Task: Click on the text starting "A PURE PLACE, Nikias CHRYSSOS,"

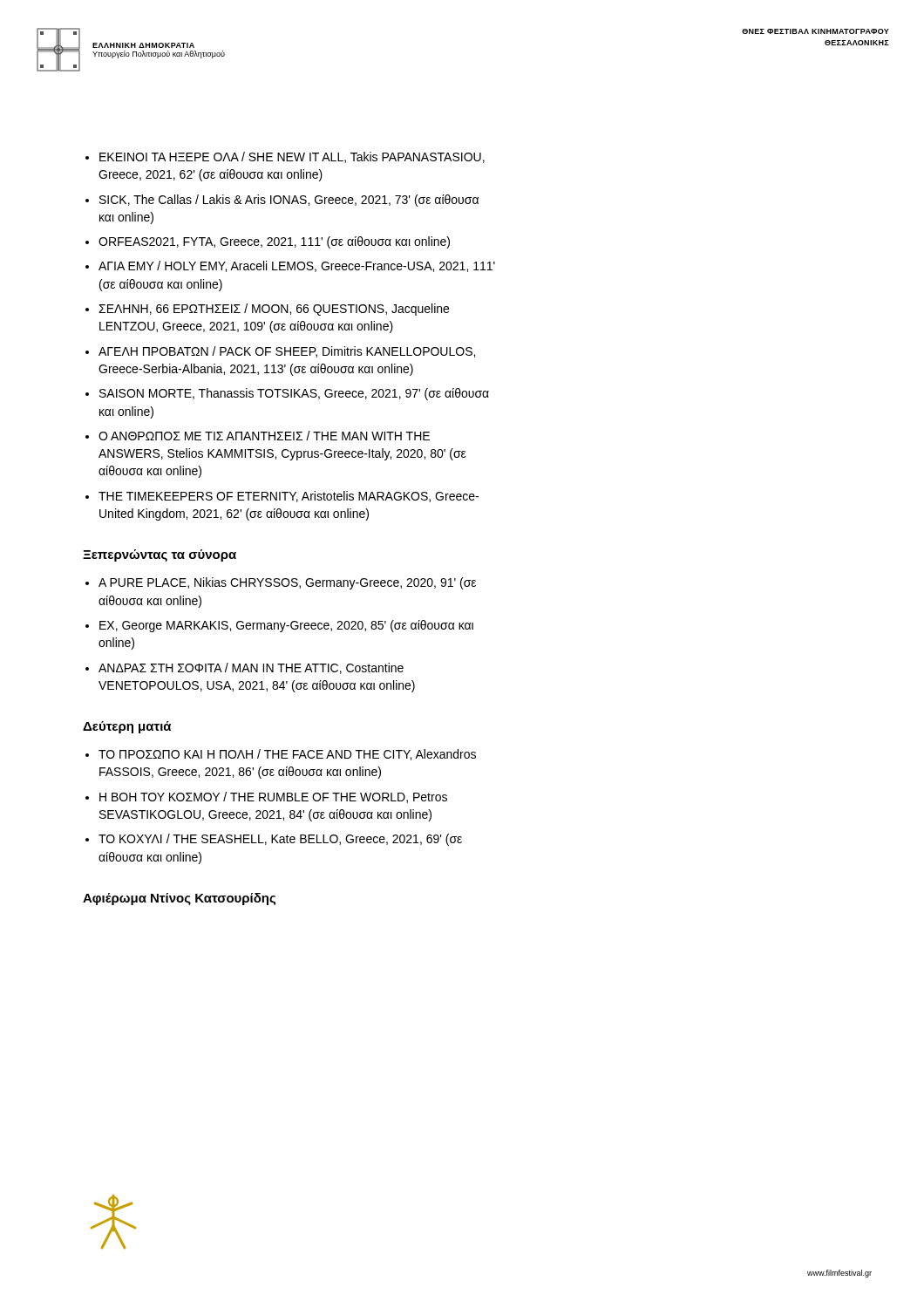Action: coord(287,592)
